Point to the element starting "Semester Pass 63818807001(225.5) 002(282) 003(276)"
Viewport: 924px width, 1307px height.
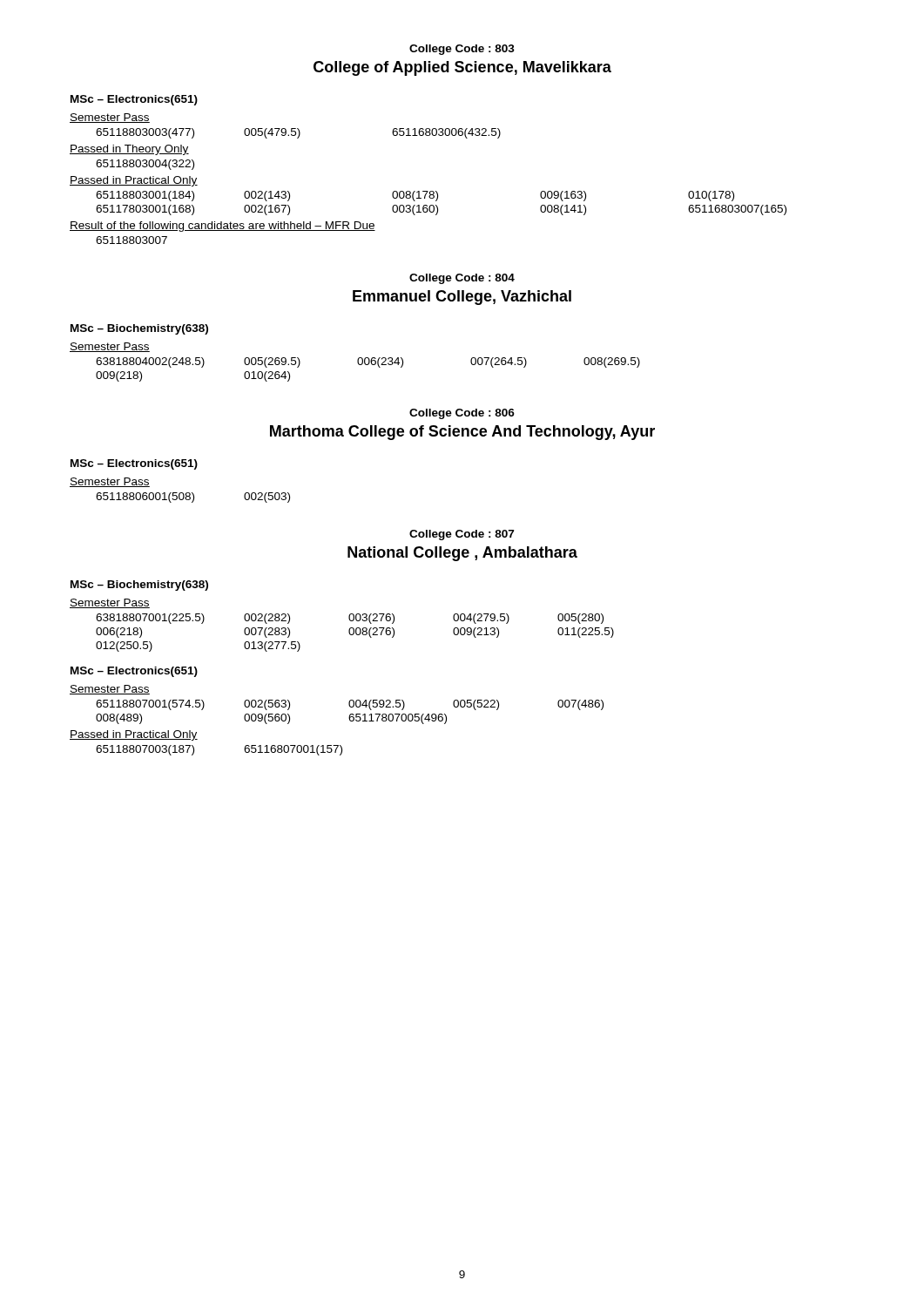point(462,624)
